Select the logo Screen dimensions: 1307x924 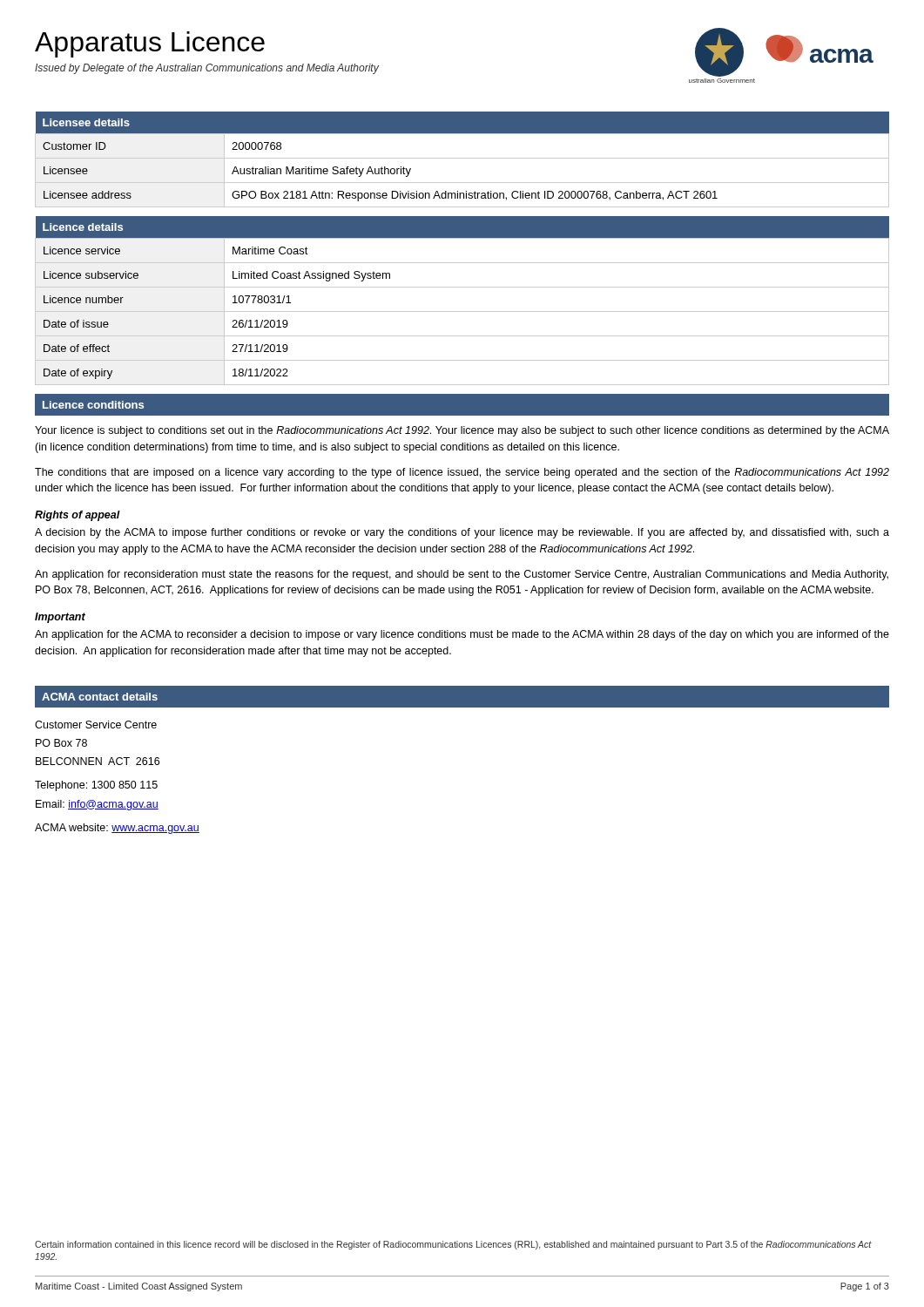tap(789, 57)
